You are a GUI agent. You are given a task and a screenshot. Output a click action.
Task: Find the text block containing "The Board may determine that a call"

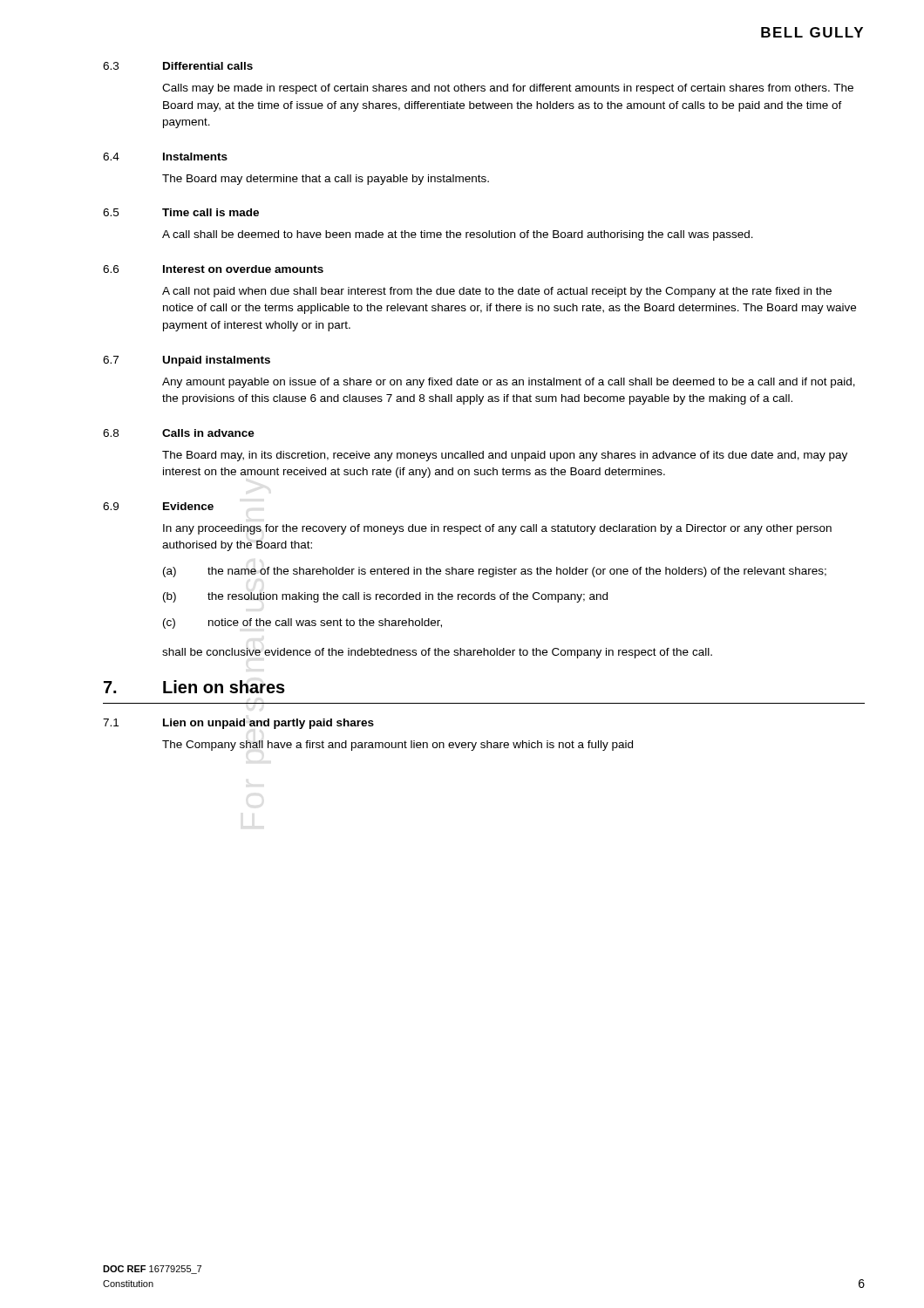point(326,178)
